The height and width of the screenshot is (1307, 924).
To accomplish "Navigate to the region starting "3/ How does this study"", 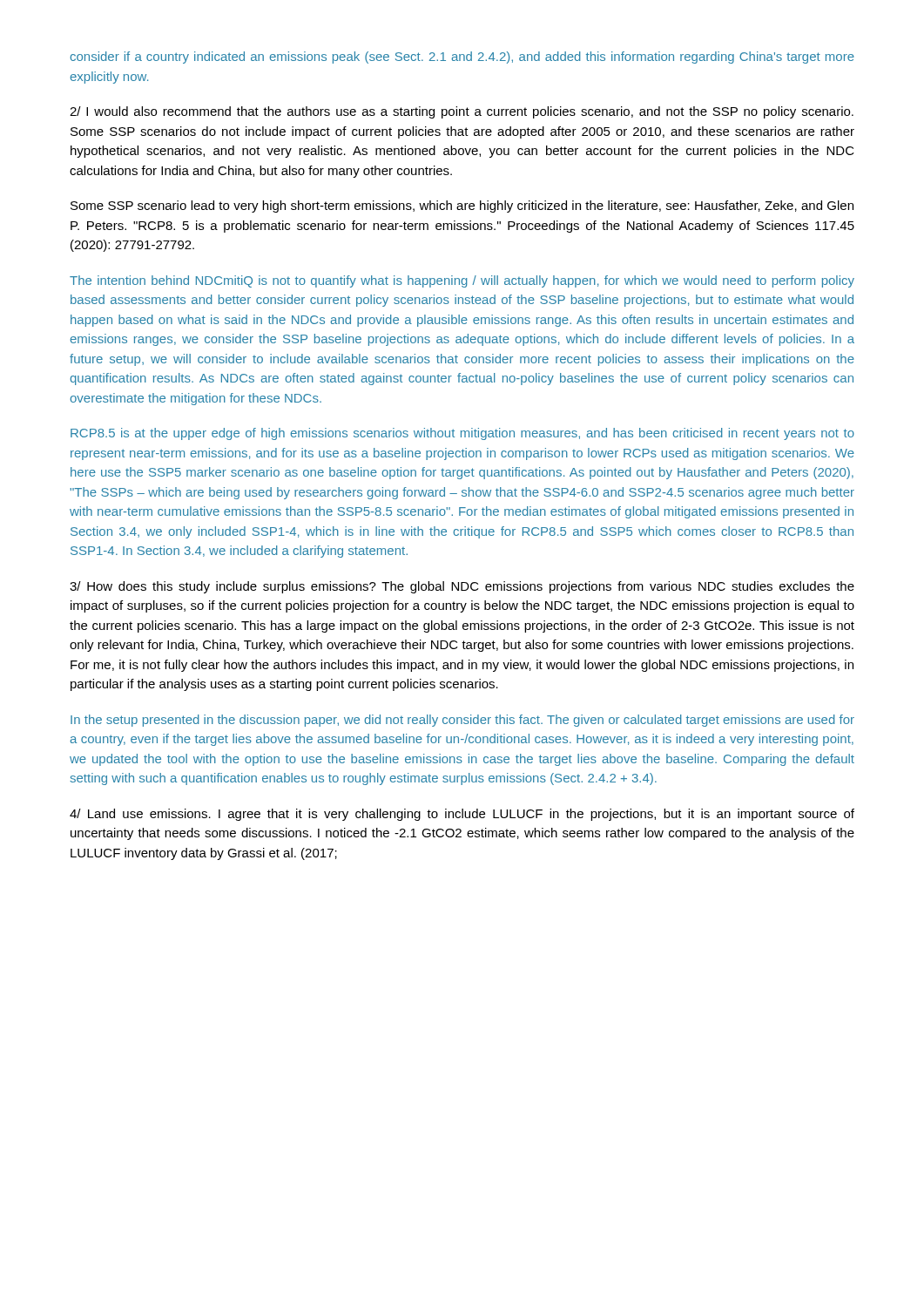I will click(x=462, y=635).
